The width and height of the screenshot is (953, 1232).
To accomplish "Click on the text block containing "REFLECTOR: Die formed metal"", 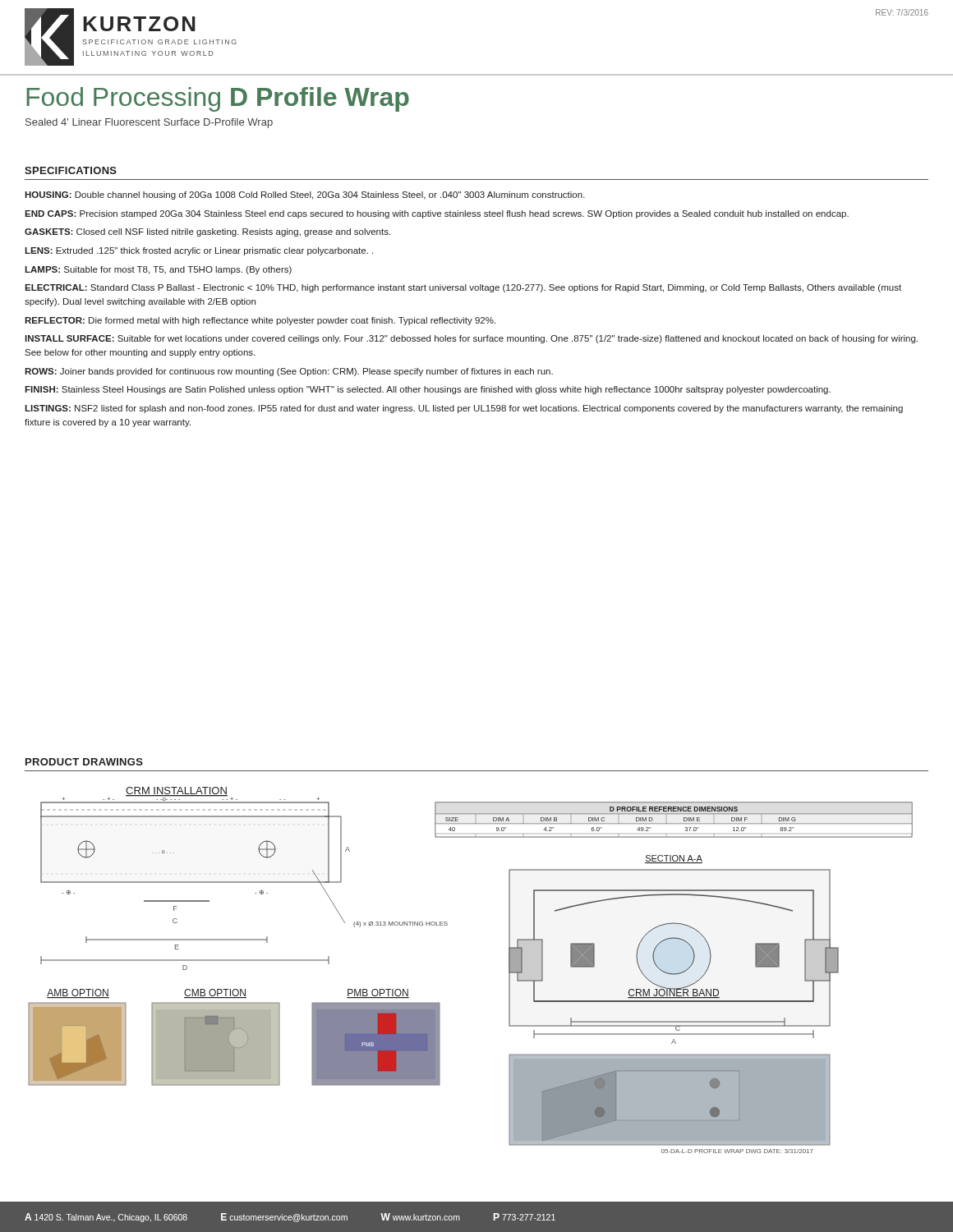I will [x=476, y=320].
